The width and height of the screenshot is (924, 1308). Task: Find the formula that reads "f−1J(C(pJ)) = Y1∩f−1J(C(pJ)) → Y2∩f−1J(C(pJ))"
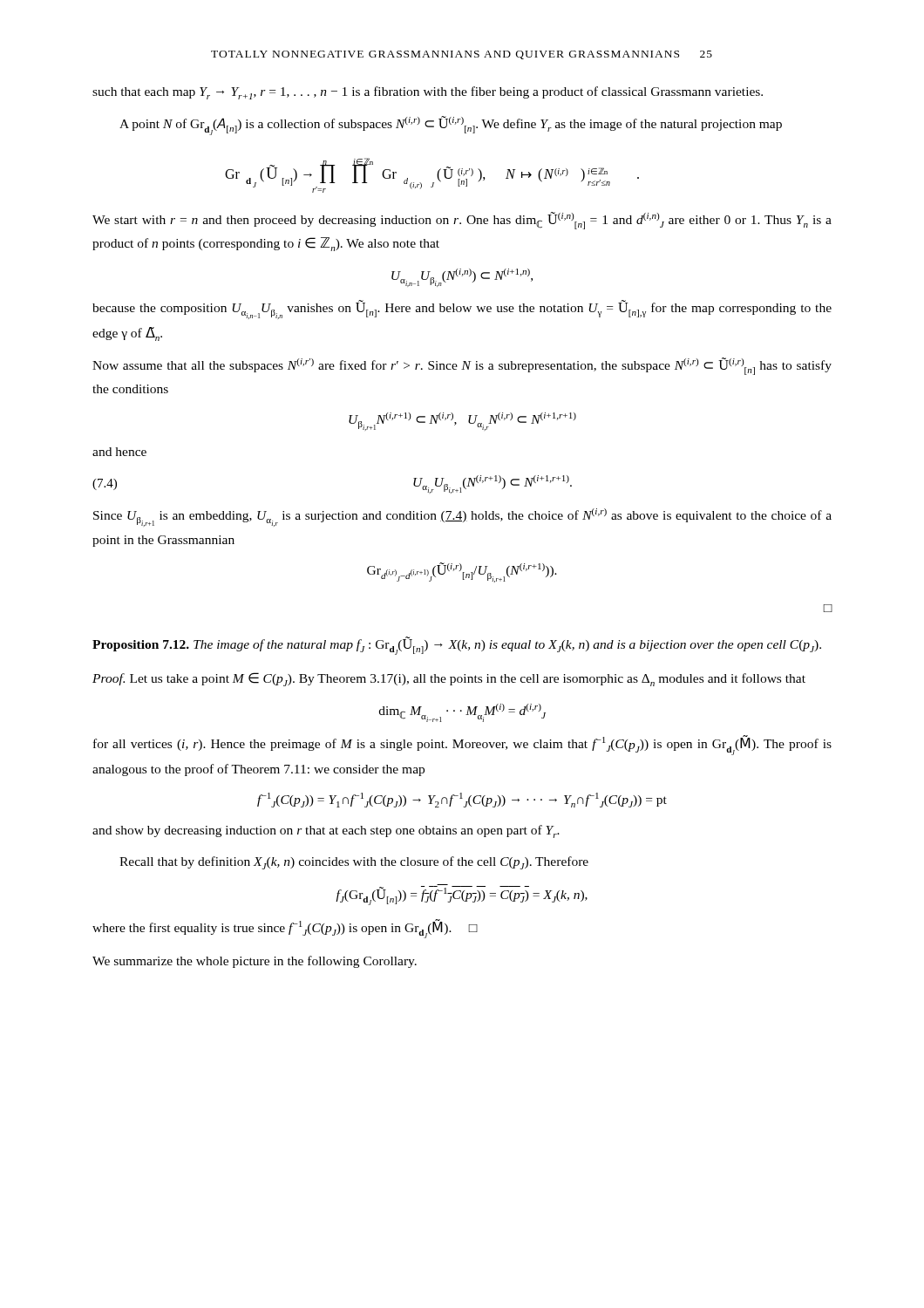462,800
